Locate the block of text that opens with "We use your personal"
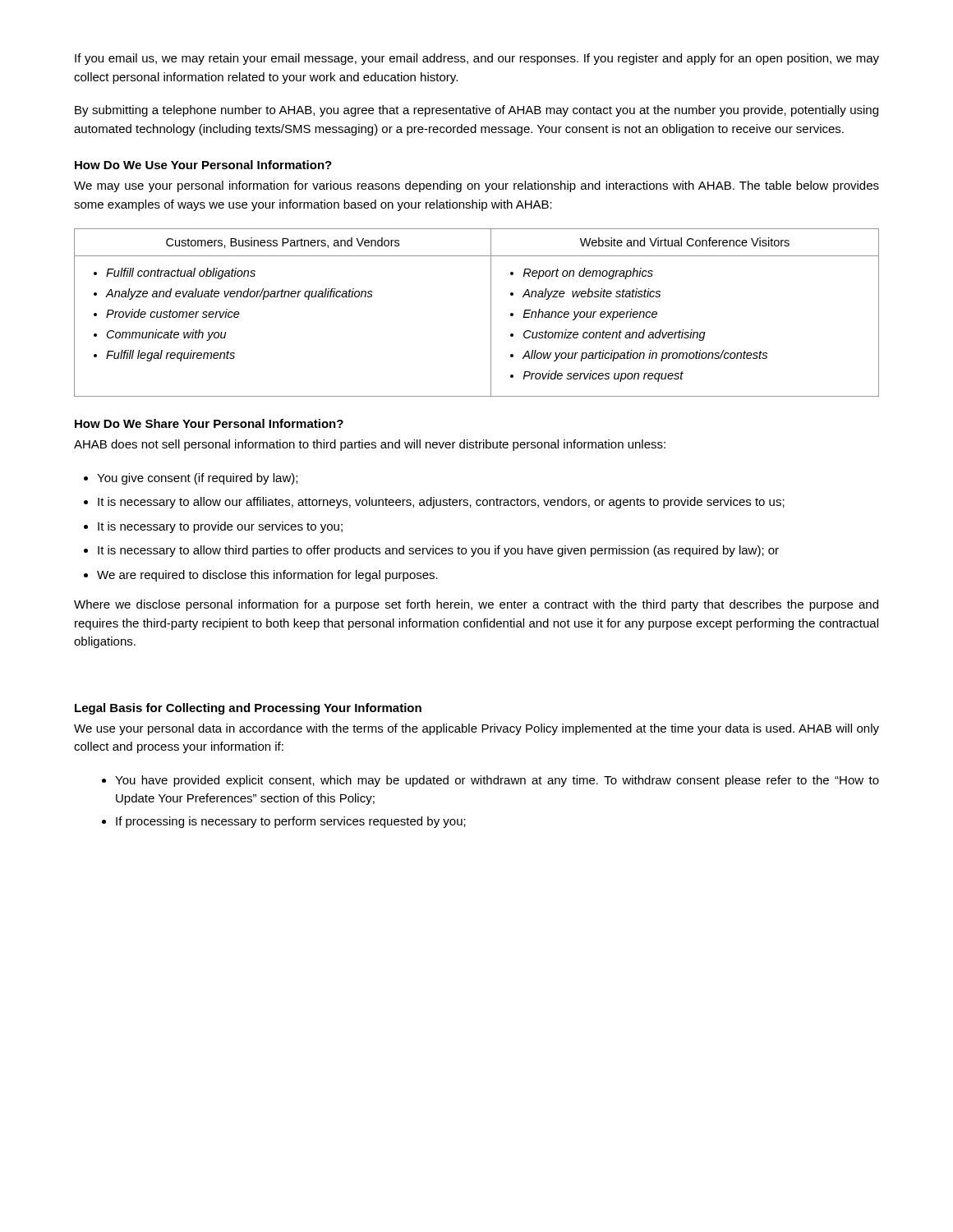The height and width of the screenshot is (1232, 953). click(x=476, y=737)
